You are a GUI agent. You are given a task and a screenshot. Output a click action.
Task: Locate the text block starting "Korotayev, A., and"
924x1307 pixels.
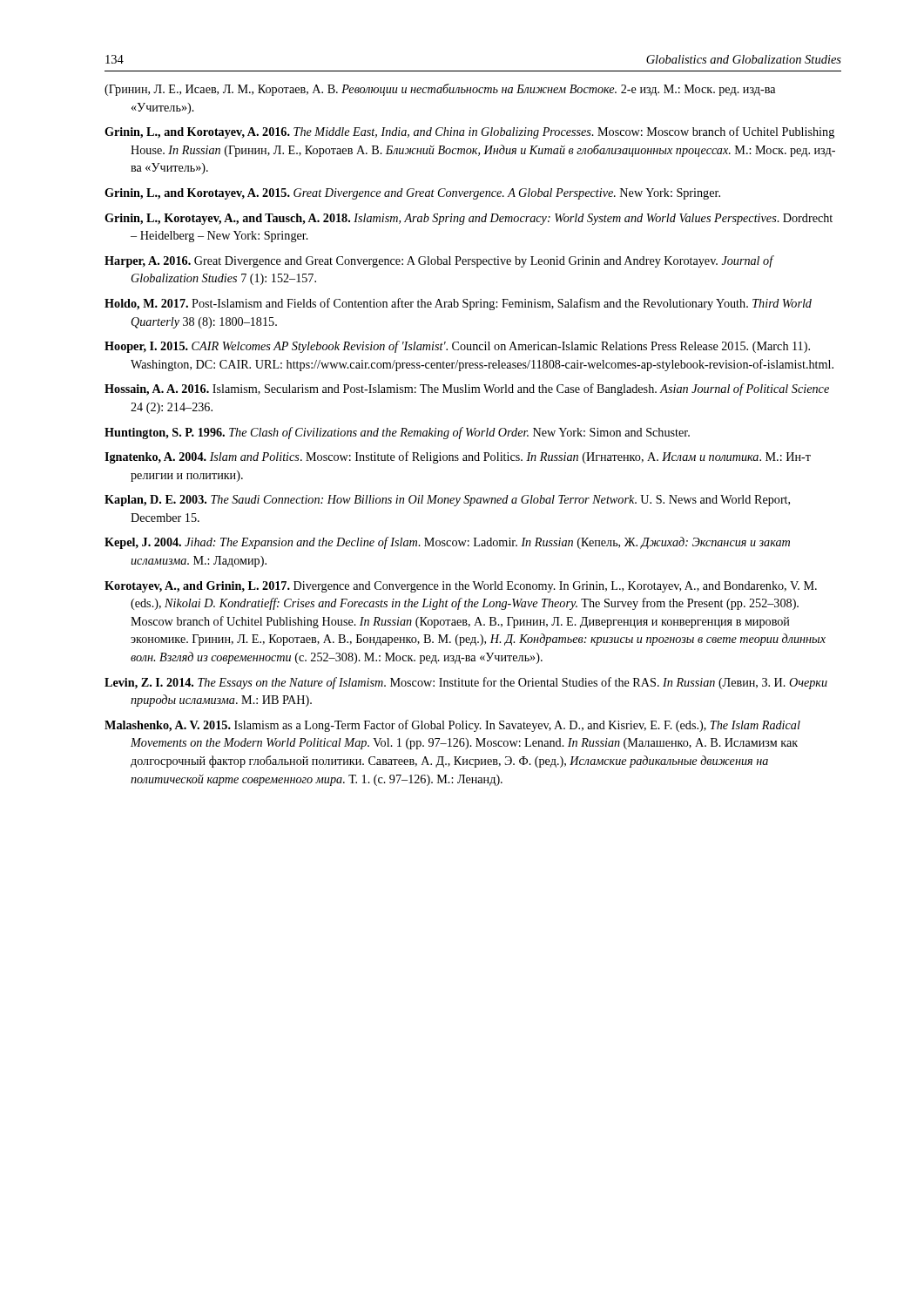[x=465, y=621]
